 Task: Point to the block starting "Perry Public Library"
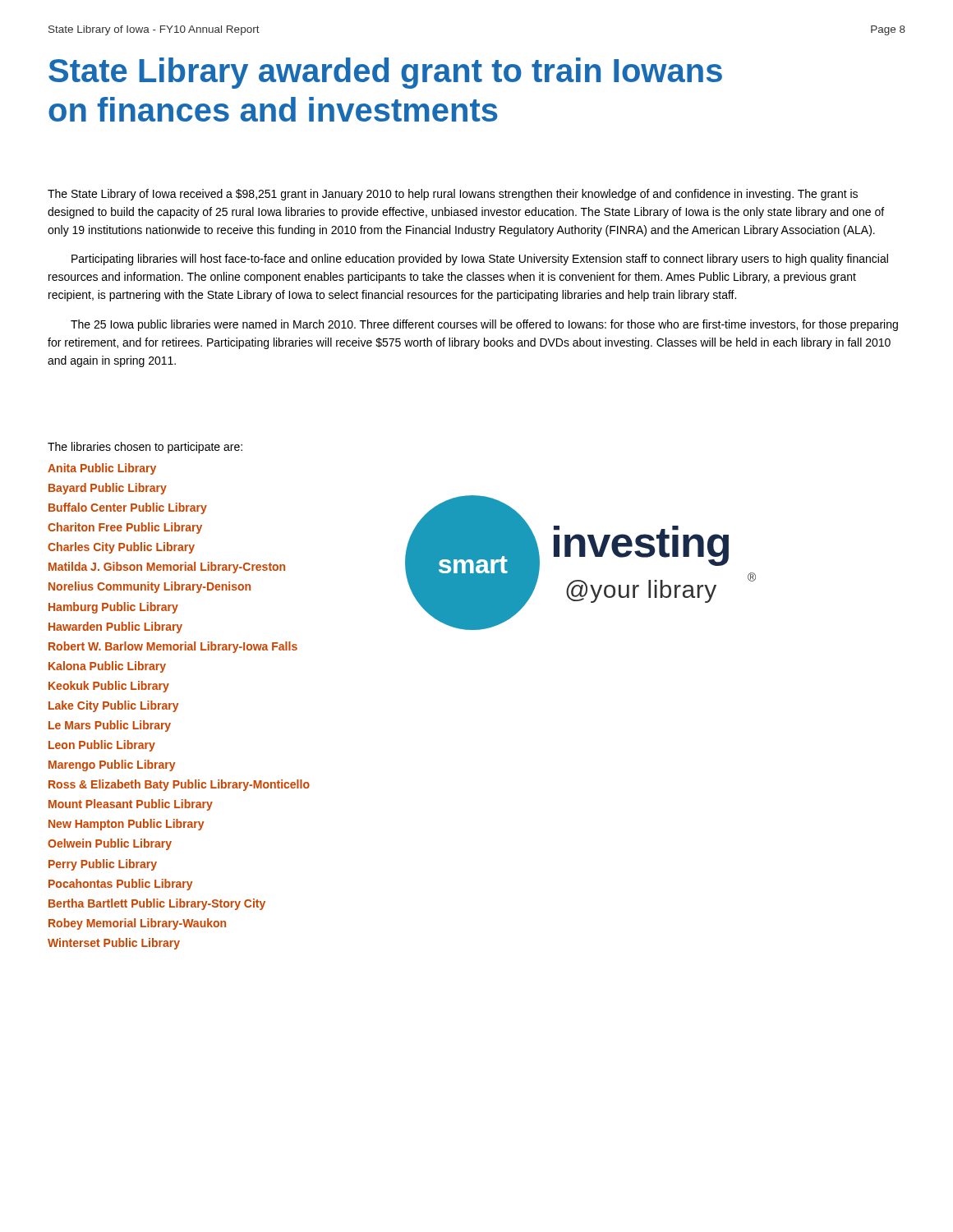click(x=102, y=864)
